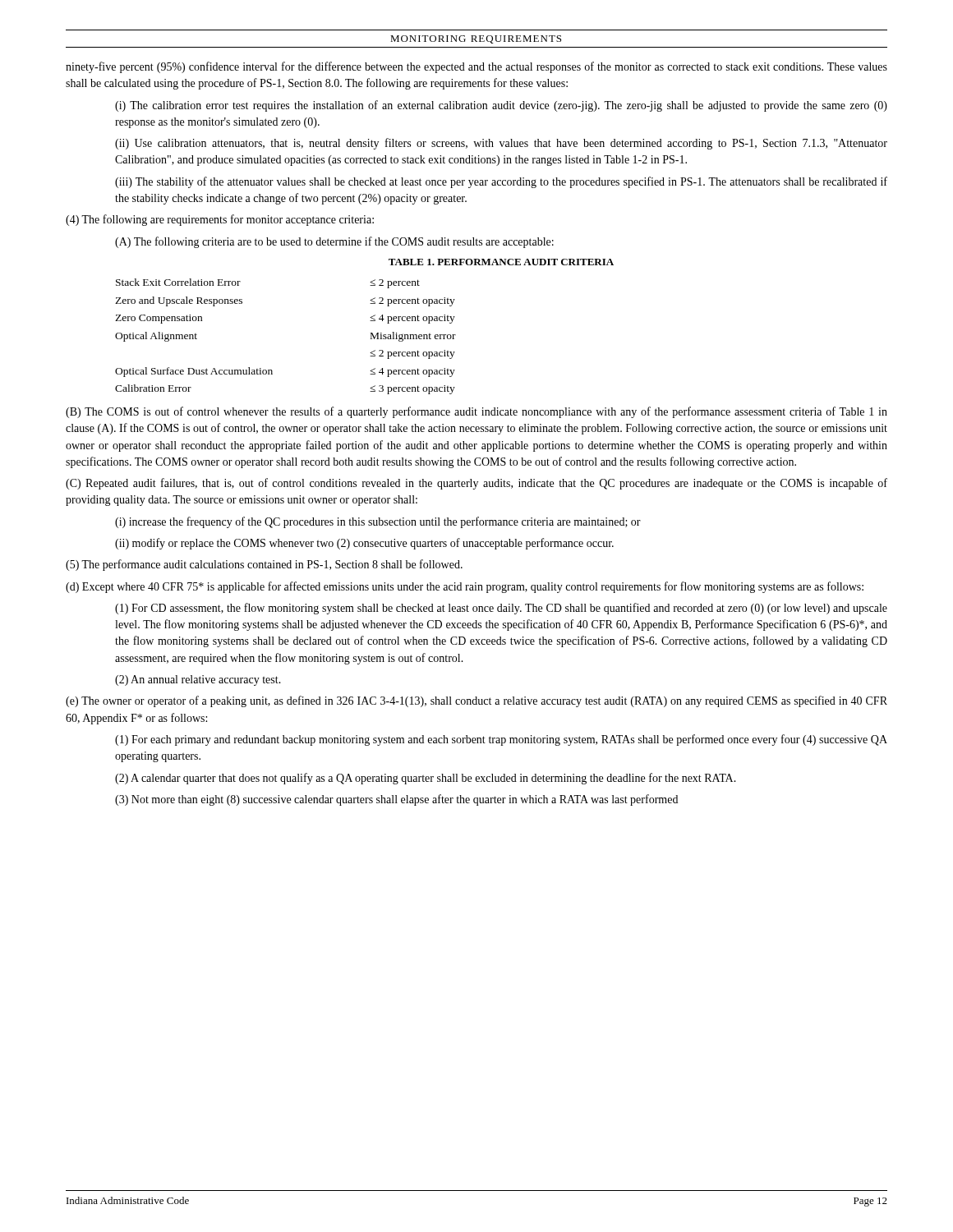The height and width of the screenshot is (1232, 953).
Task: Click the passage that begins "(e) The owner"
Action: pyautogui.click(x=476, y=710)
